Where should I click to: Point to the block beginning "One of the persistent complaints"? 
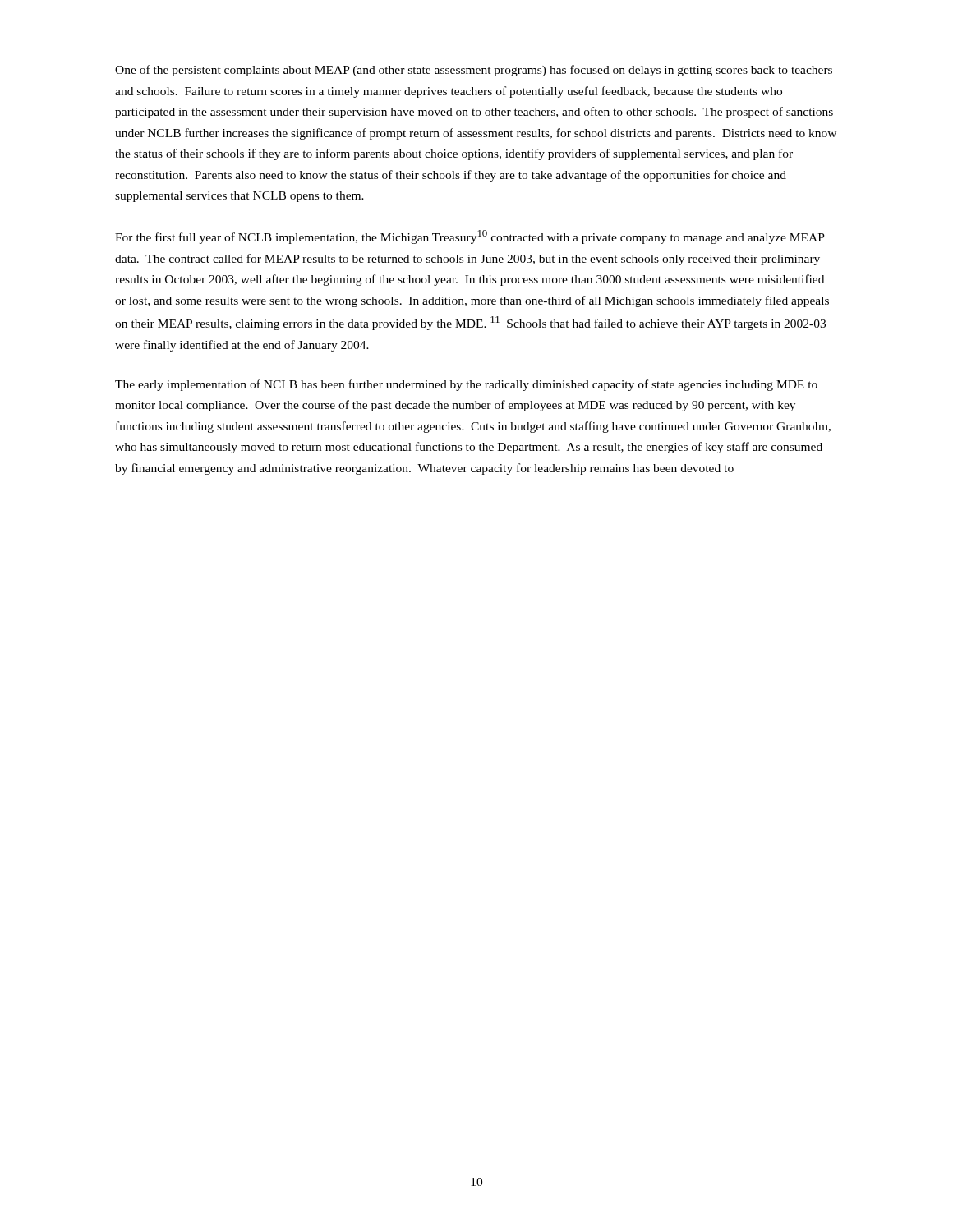[476, 132]
